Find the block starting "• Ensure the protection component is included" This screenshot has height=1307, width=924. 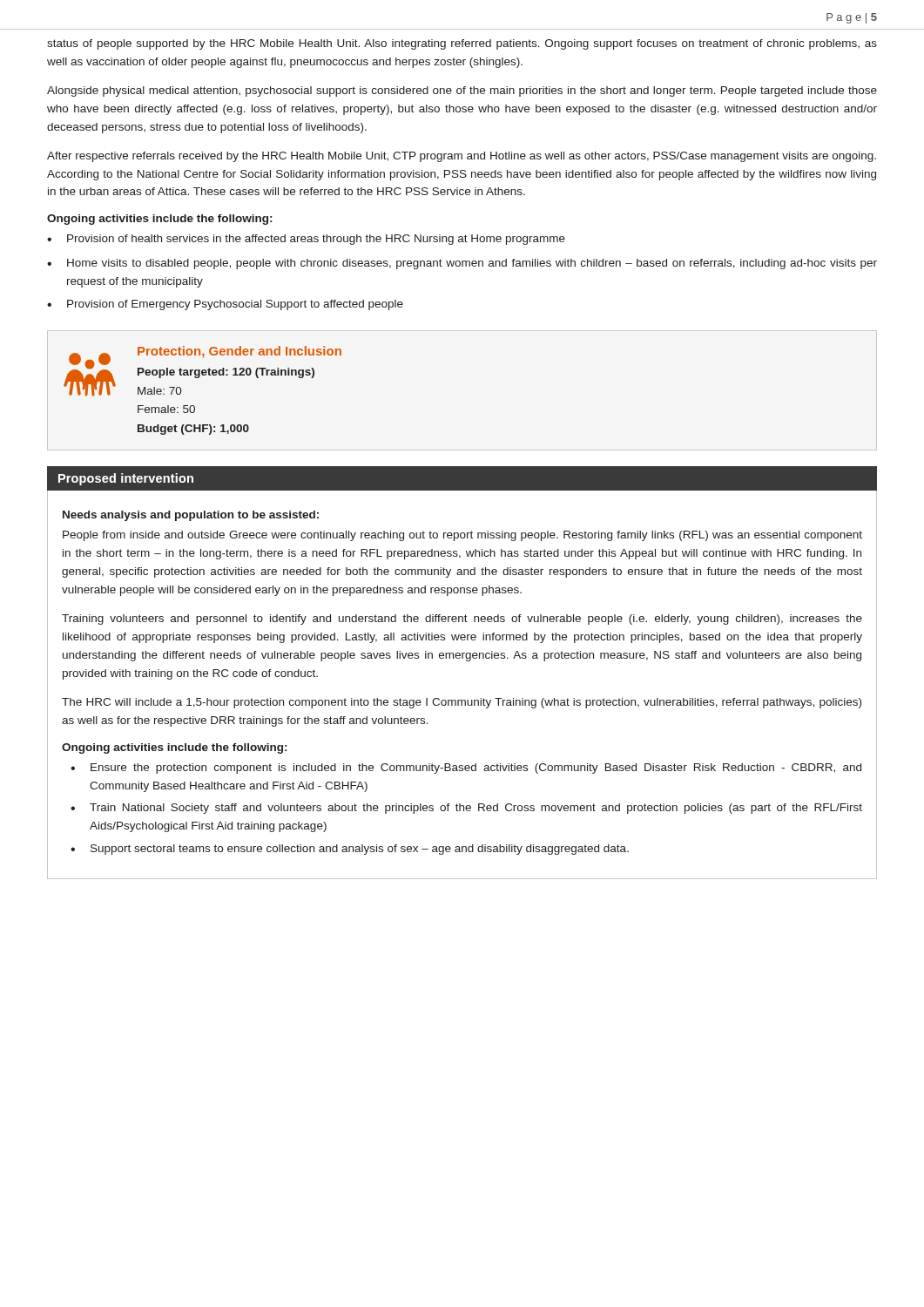466,777
